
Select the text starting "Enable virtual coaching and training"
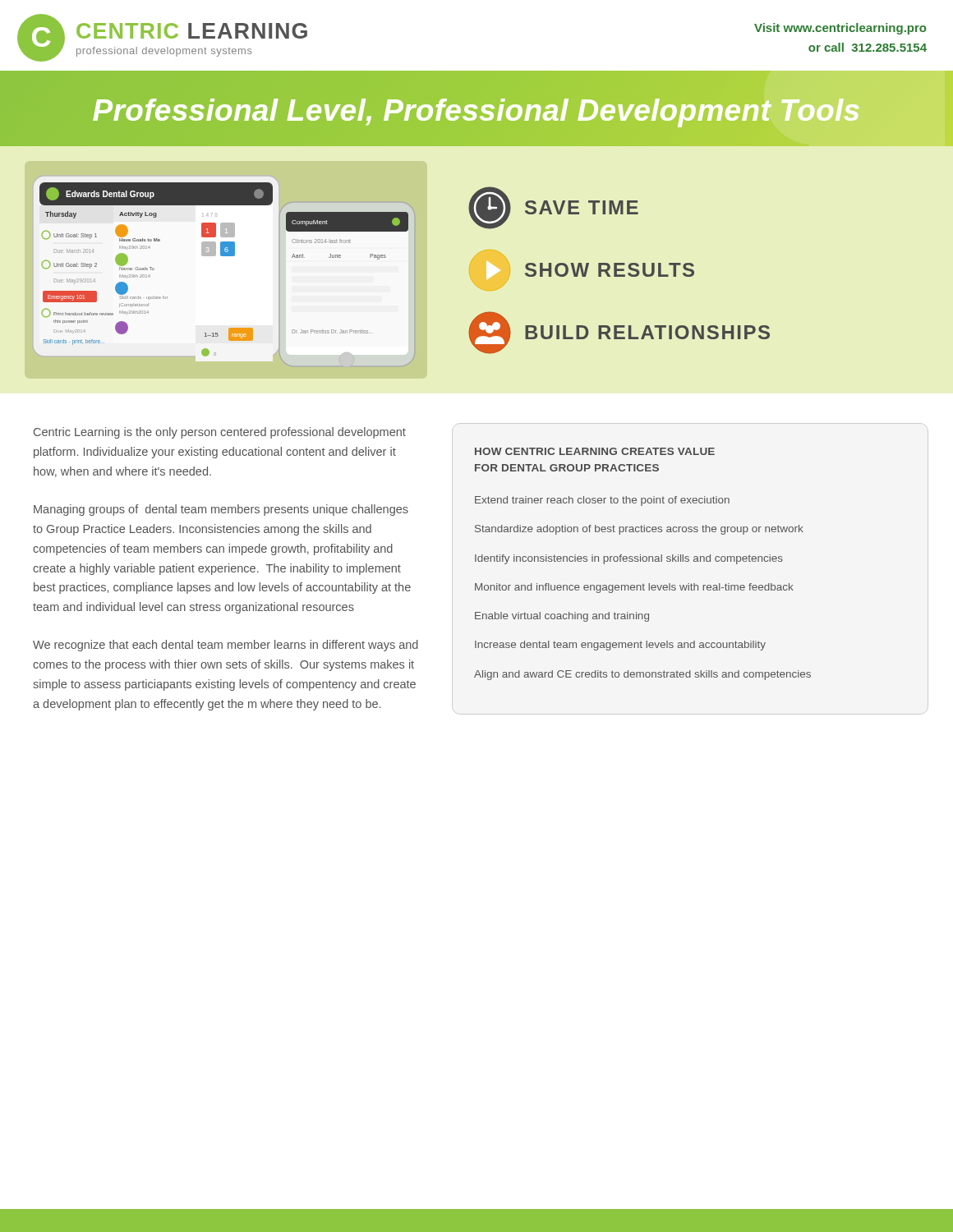click(562, 616)
